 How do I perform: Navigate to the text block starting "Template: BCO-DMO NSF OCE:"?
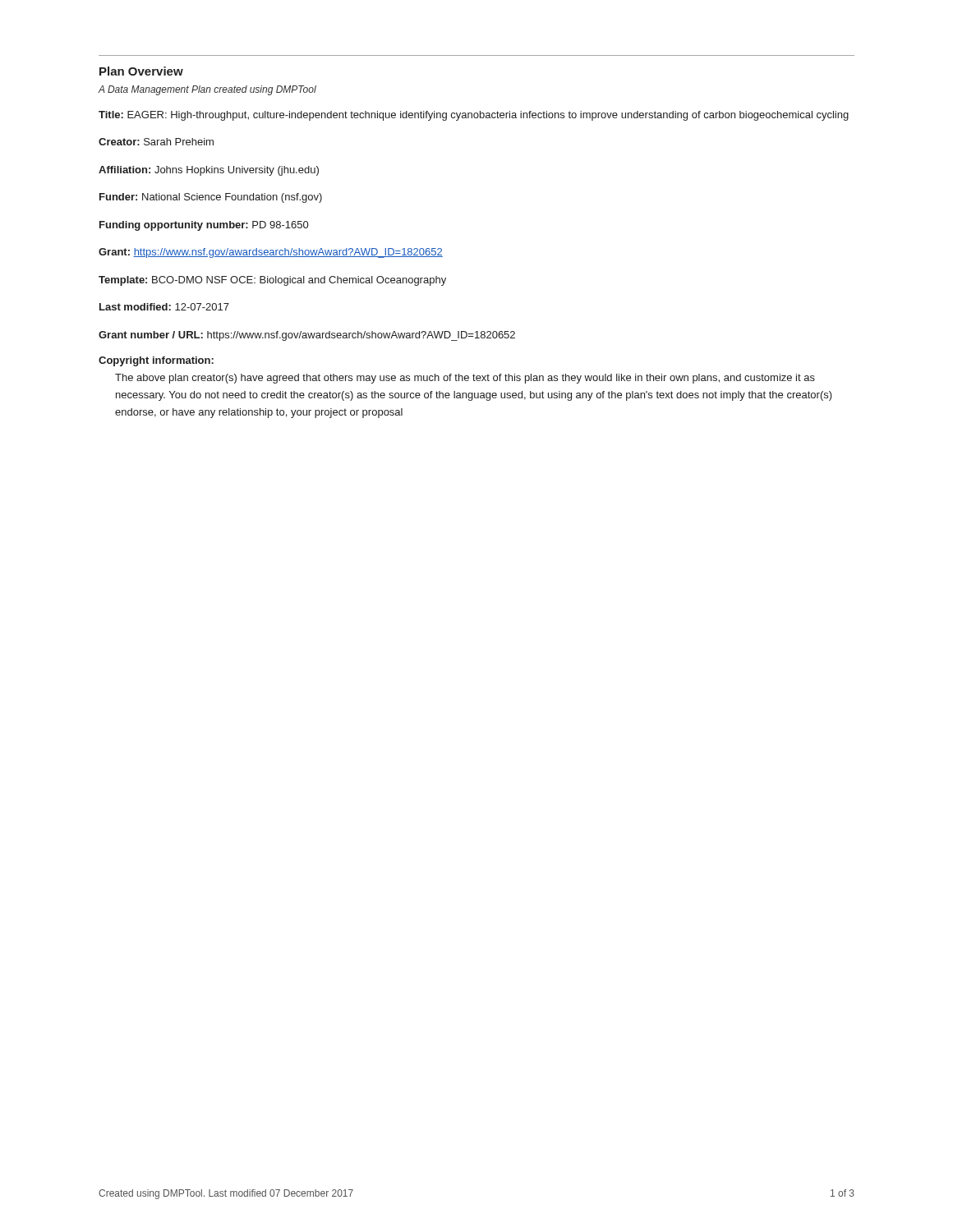pyautogui.click(x=272, y=279)
